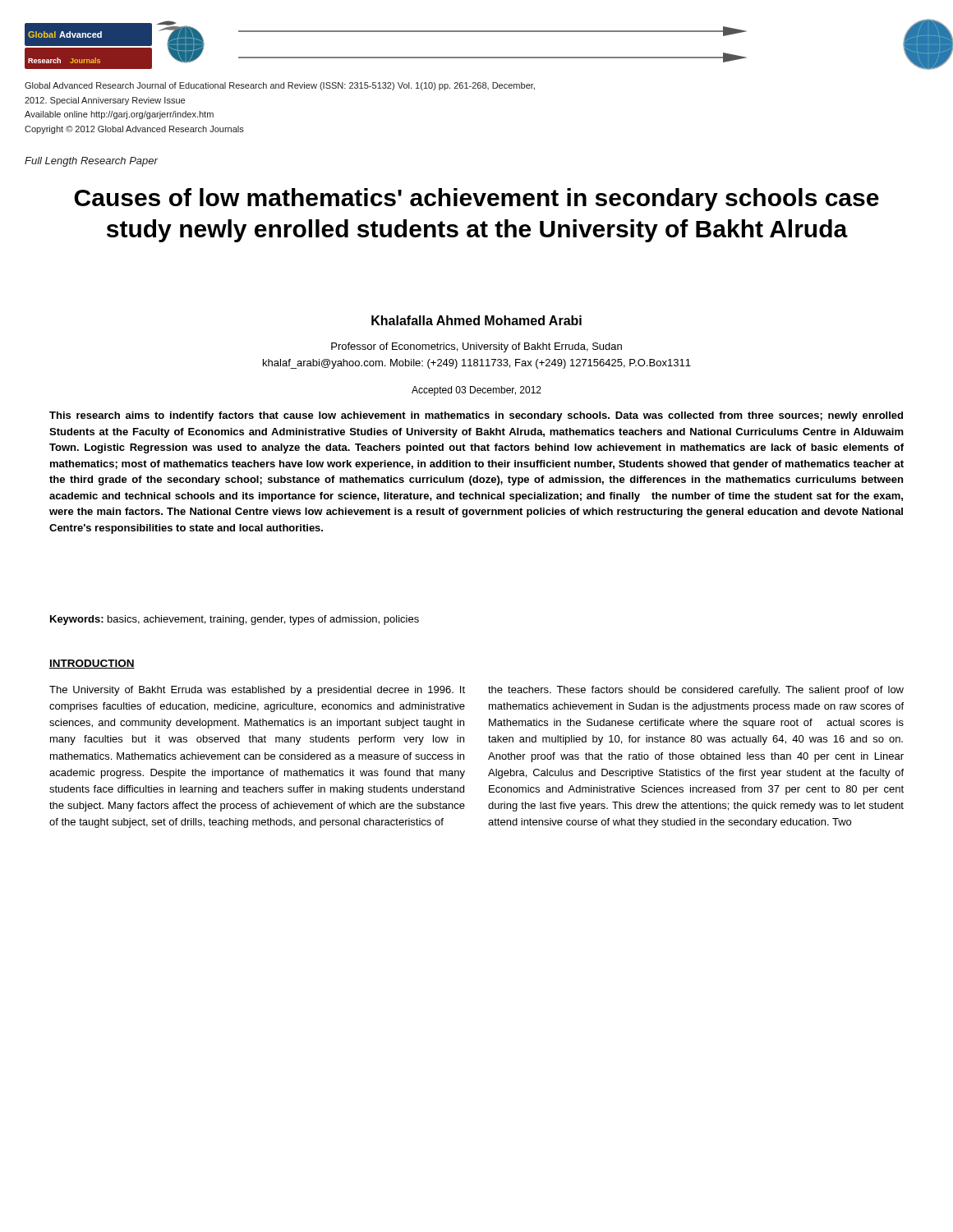Find the block on this page that starts "Full Length Research"
953x1232 pixels.
[91, 161]
